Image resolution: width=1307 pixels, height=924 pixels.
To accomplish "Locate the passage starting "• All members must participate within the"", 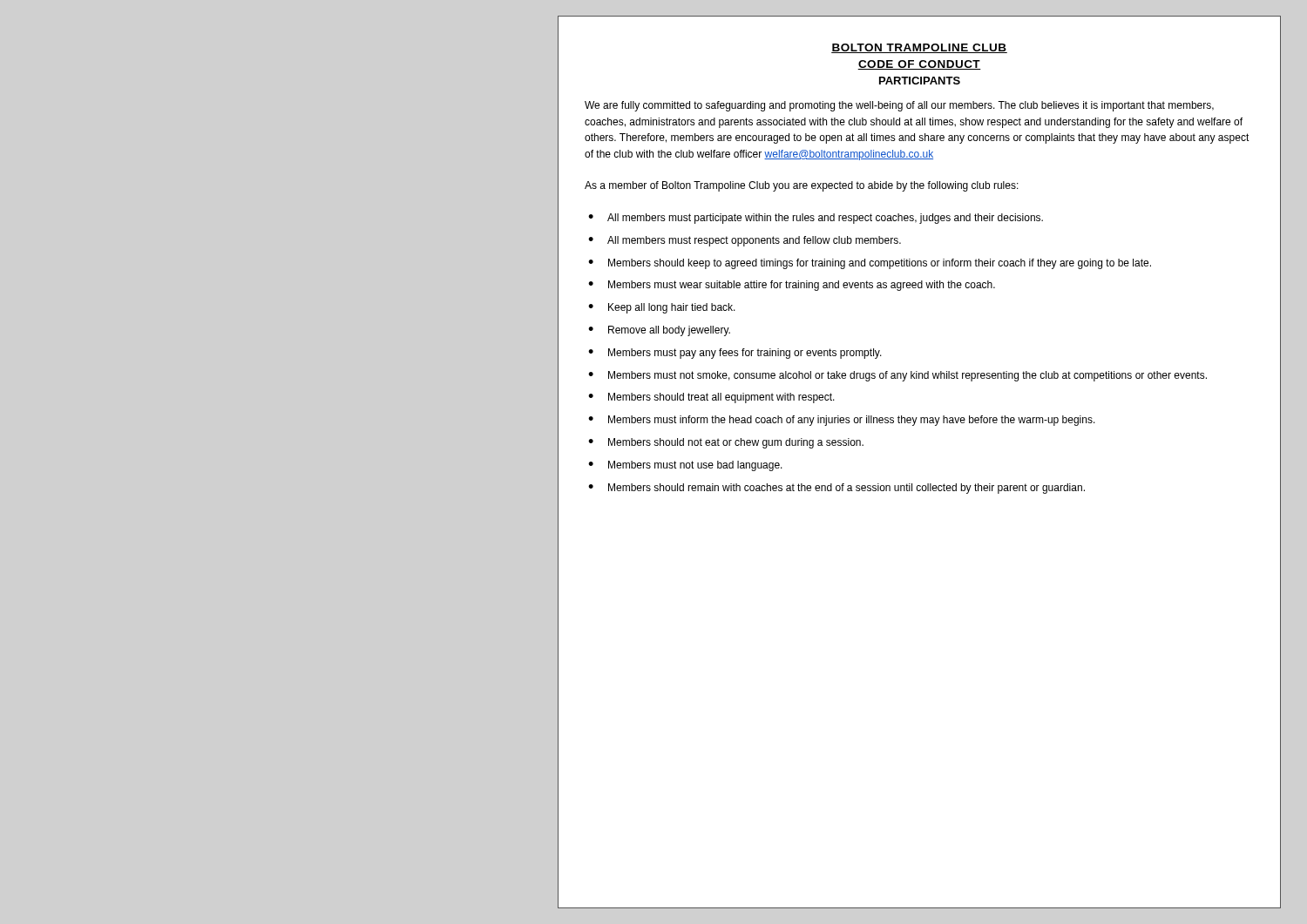I will (919, 218).
